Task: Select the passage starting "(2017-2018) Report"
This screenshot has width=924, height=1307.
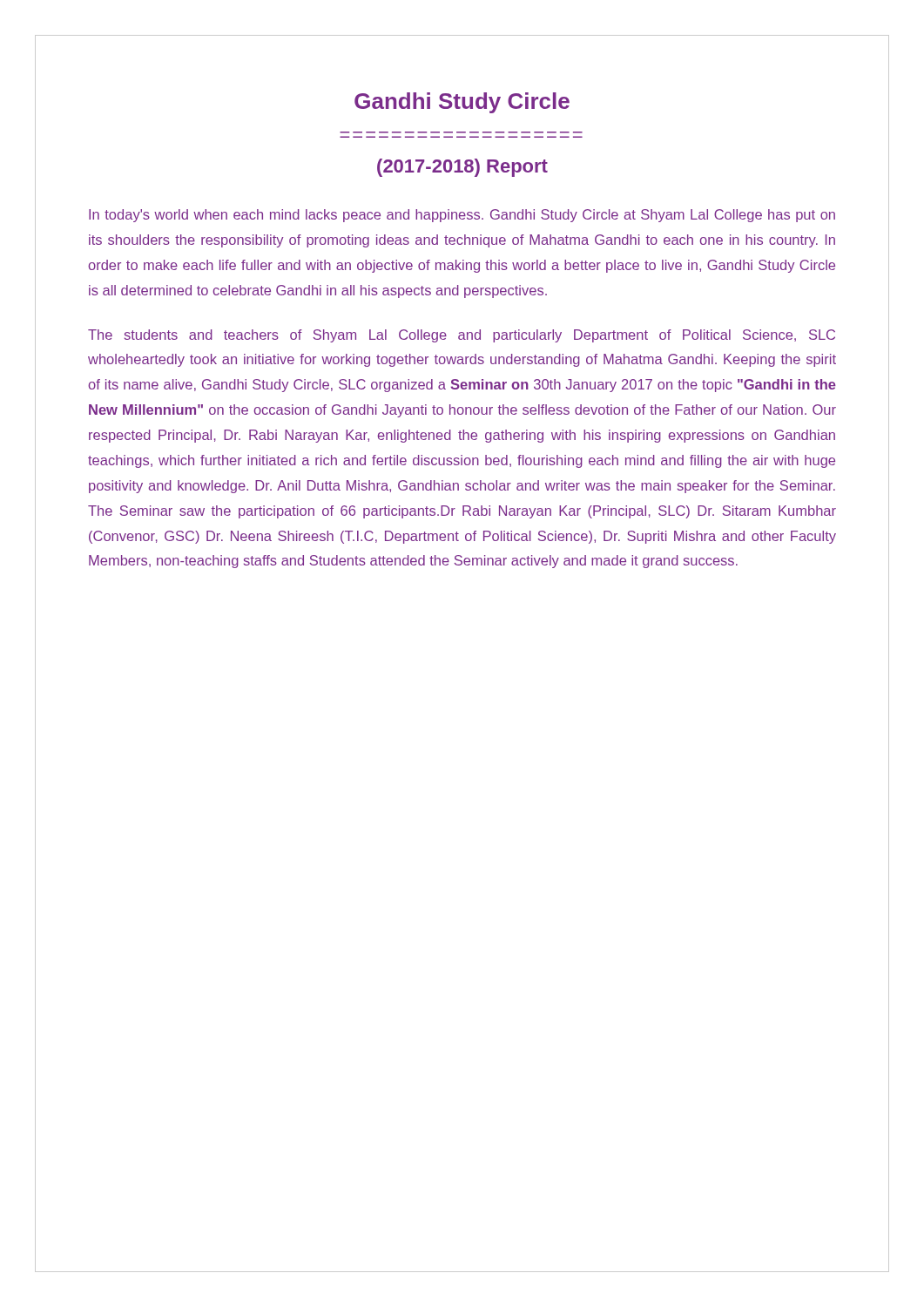Action: coord(462,166)
